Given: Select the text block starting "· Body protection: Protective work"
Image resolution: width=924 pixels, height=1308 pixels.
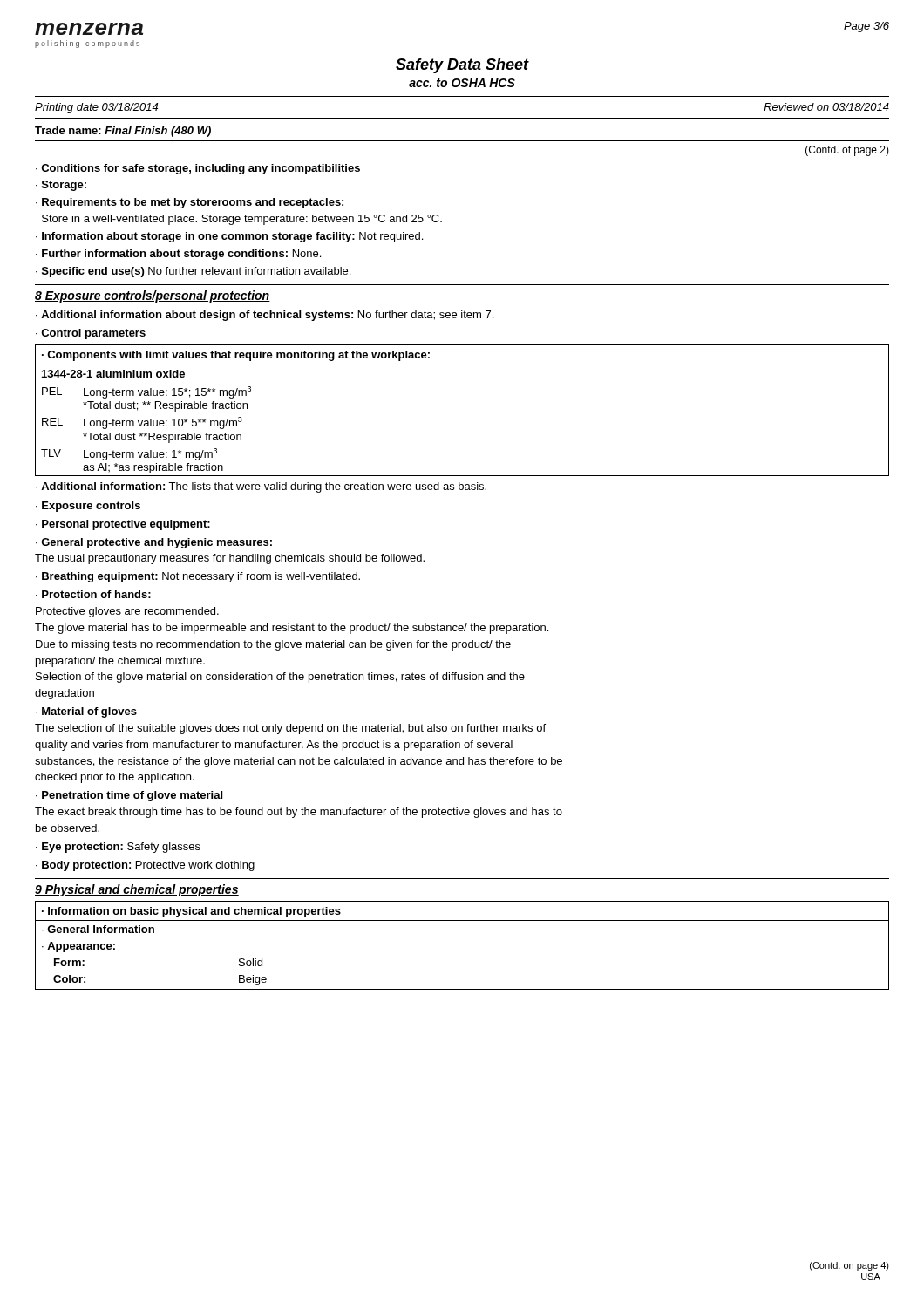Looking at the screenshot, I should coord(145,864).
